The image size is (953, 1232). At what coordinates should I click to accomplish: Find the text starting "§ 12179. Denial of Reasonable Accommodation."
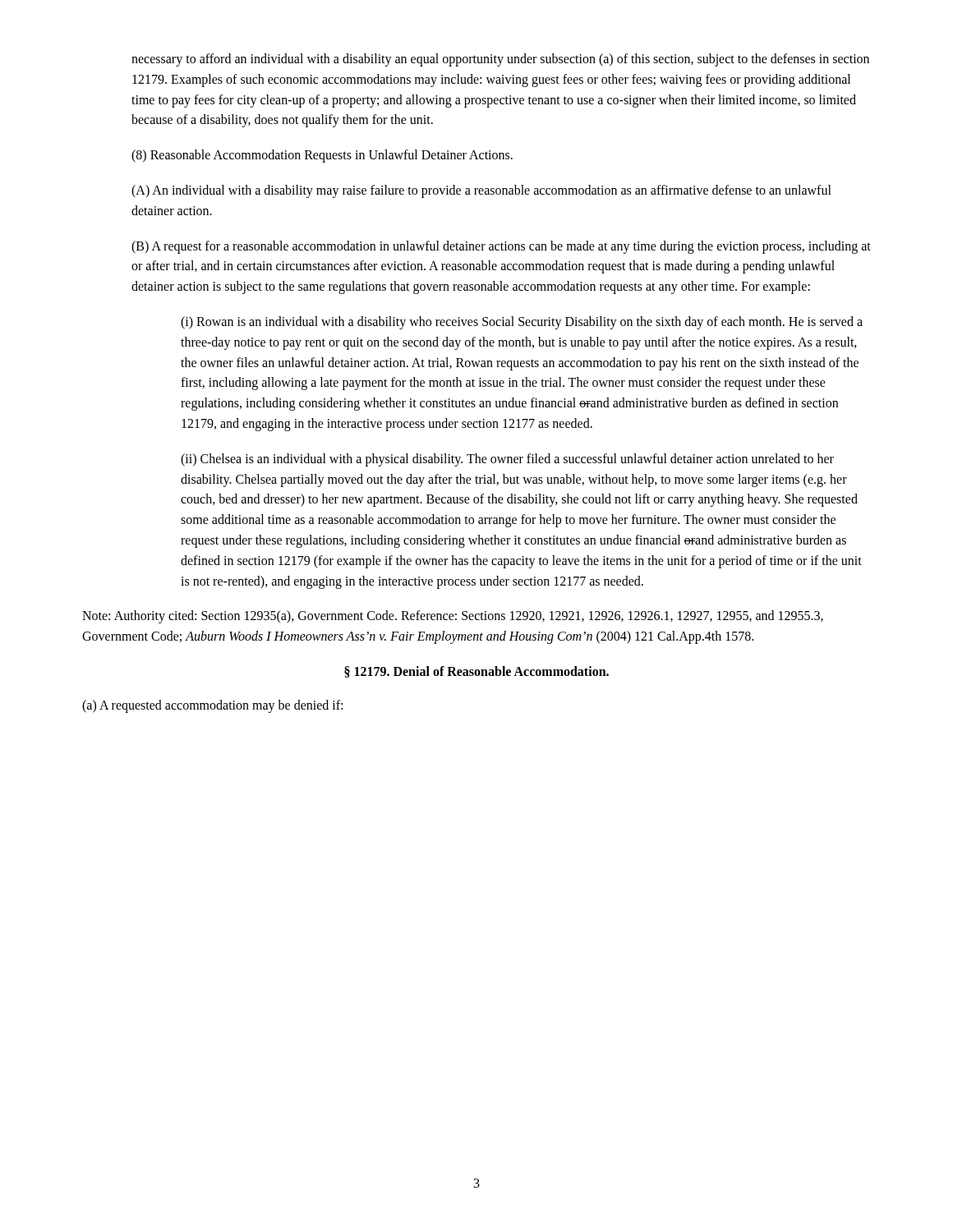[x=476, y=671]
